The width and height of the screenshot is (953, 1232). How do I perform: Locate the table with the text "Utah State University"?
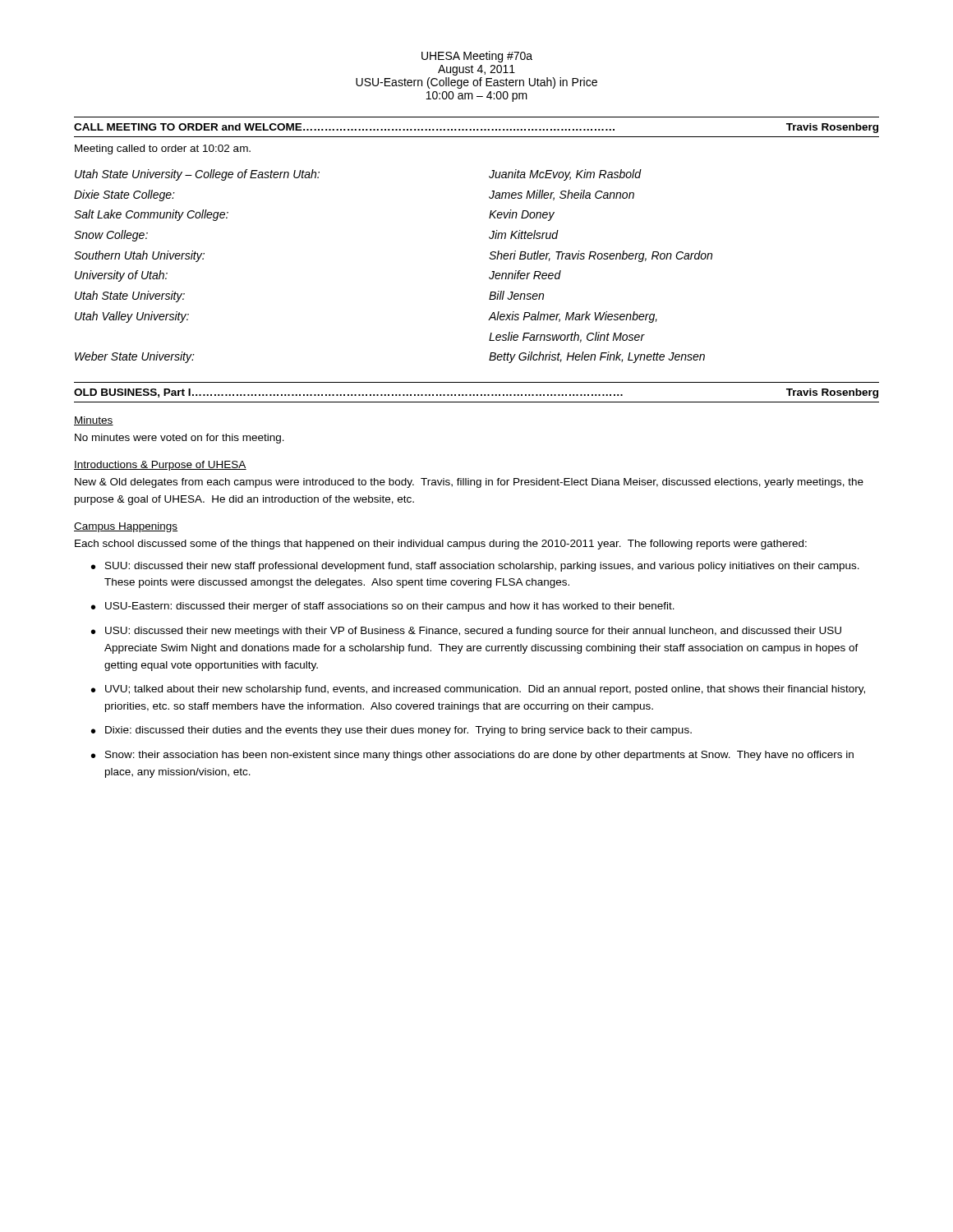(476, 267)
